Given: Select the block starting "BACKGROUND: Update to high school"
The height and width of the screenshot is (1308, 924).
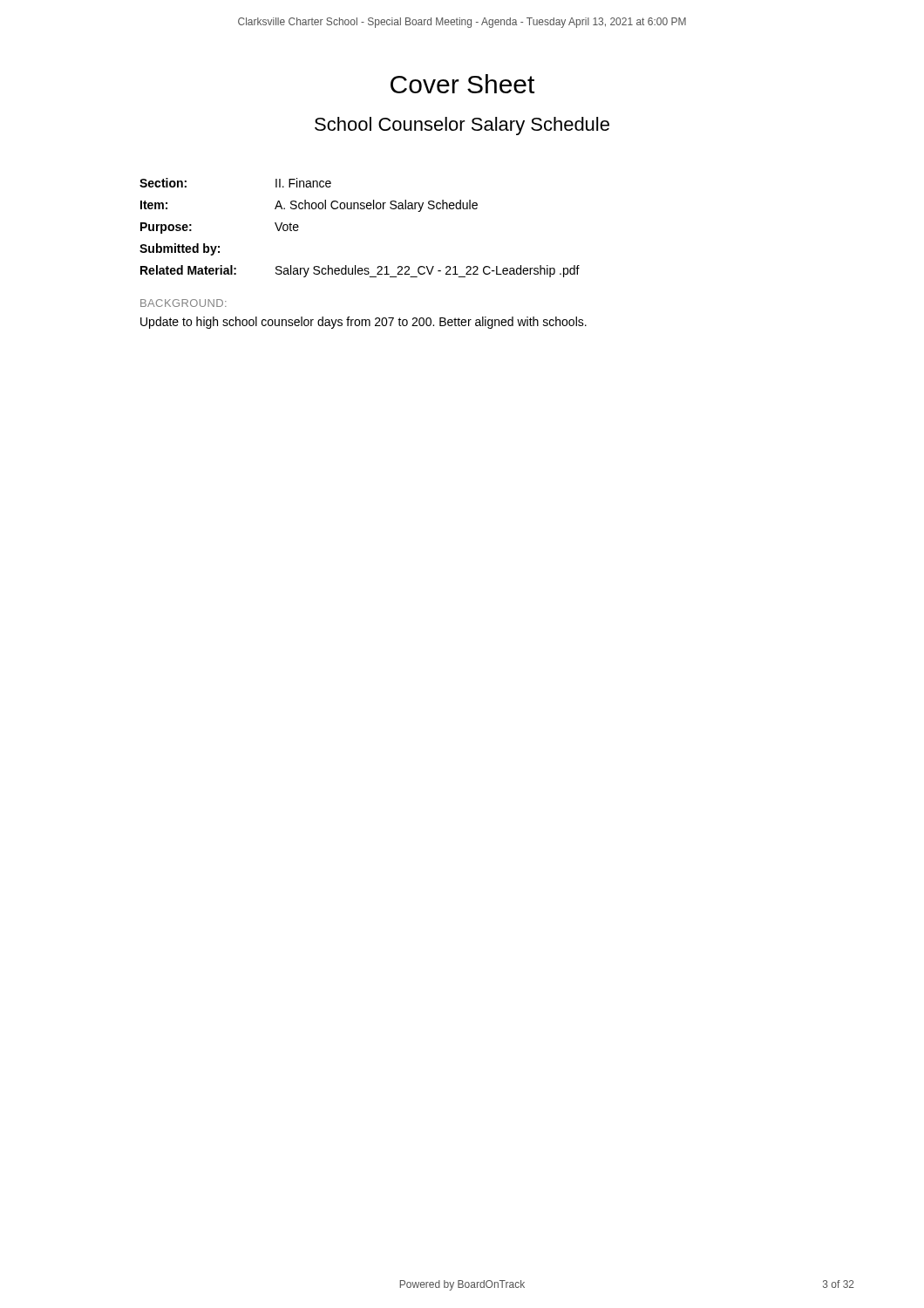Looking at the screenshot, I should [488, 314].
